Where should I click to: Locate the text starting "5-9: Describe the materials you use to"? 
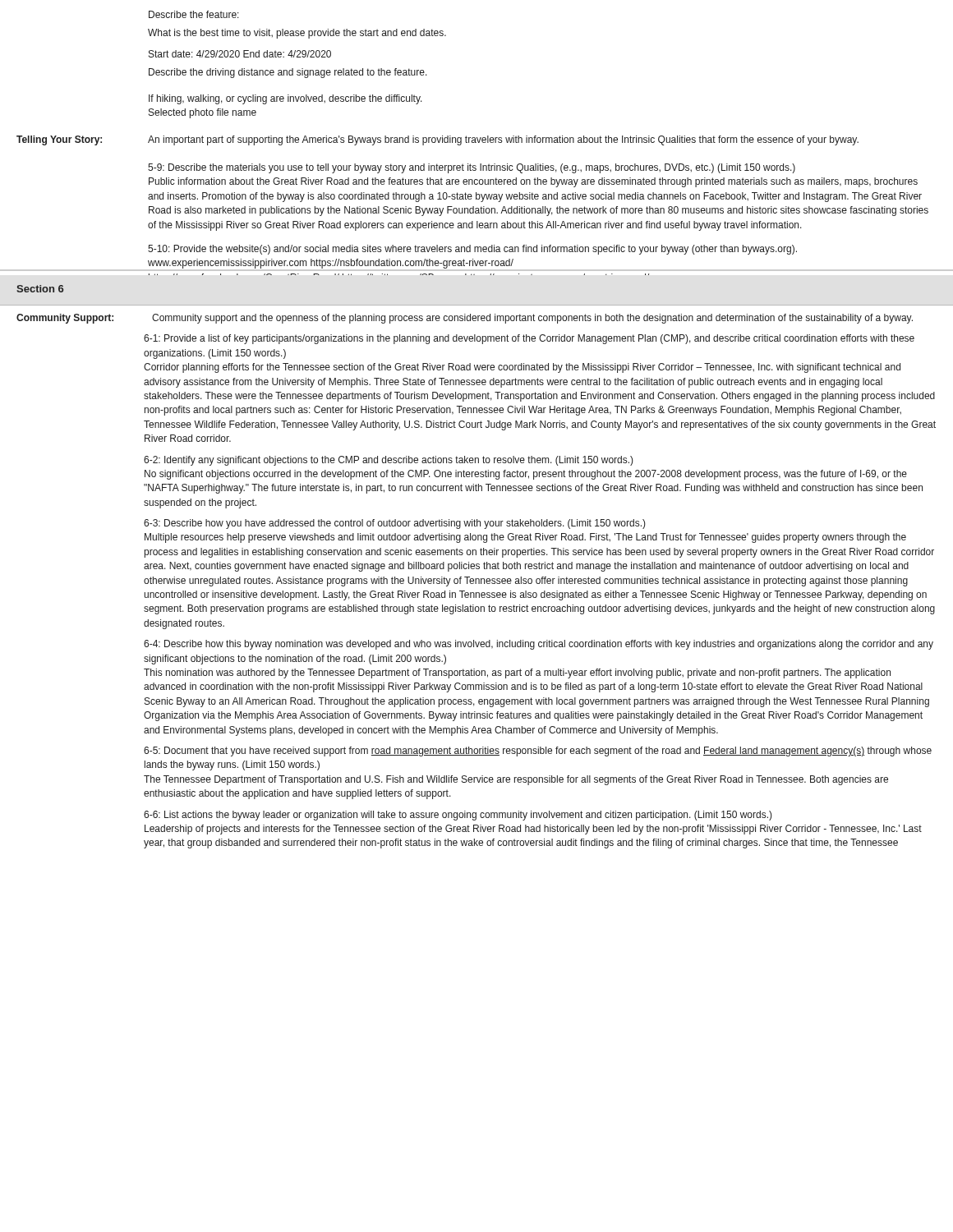538,196
